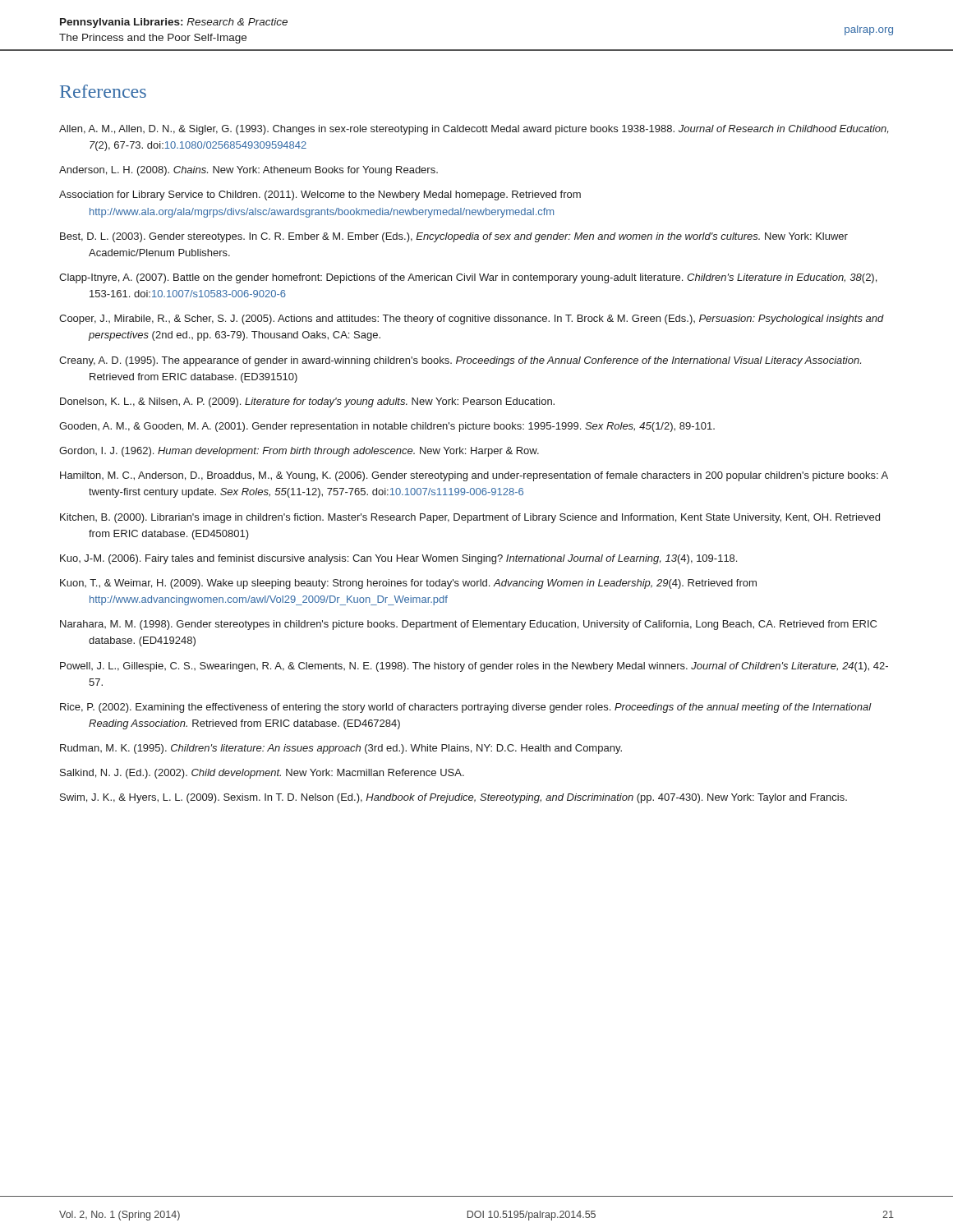The image size is (953, 1232).
Task: Select the list item with the text "Salkind, N. J."
Action: coord(262,773)
